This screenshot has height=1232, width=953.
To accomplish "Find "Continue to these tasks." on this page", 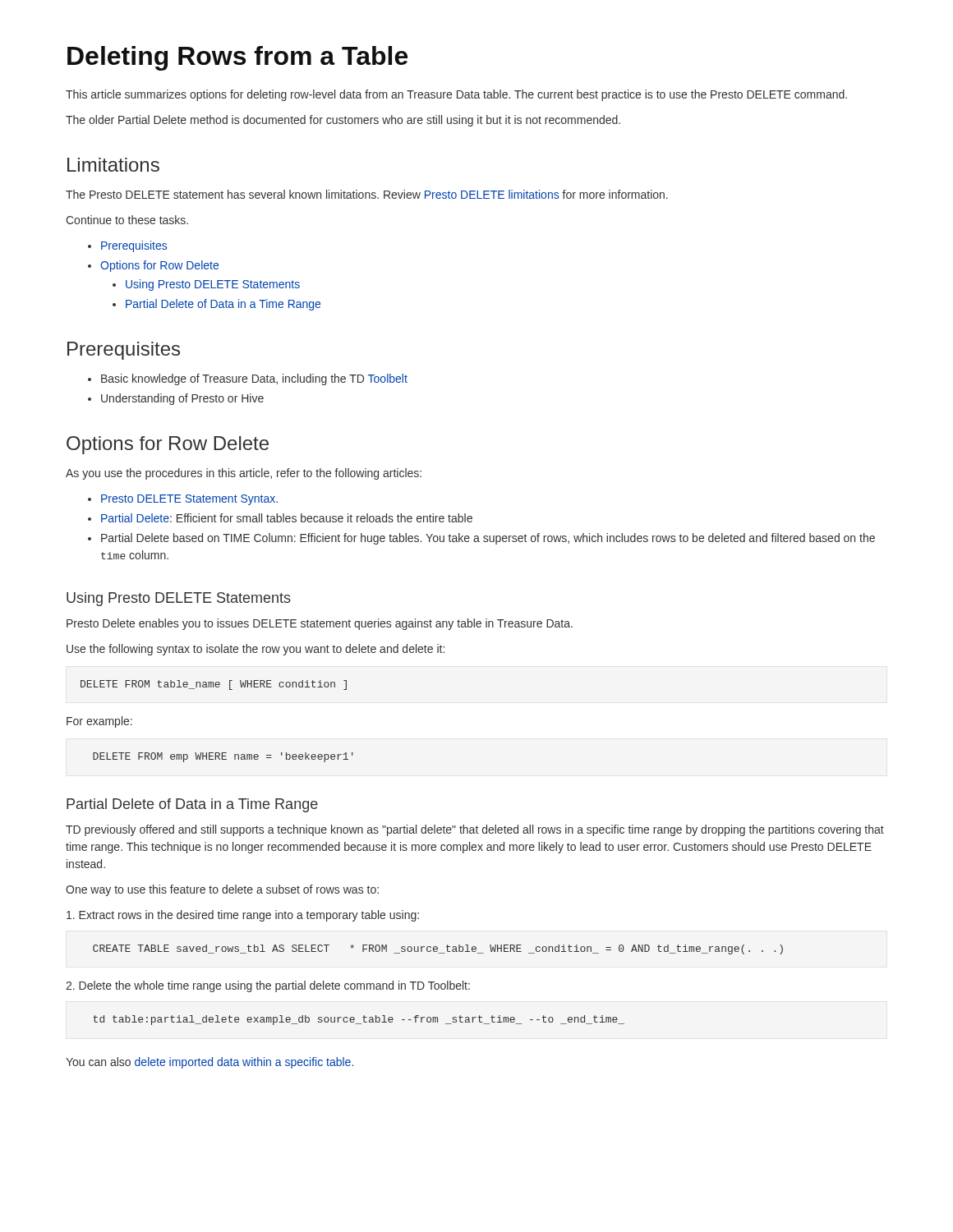I will tap(127, 220).
